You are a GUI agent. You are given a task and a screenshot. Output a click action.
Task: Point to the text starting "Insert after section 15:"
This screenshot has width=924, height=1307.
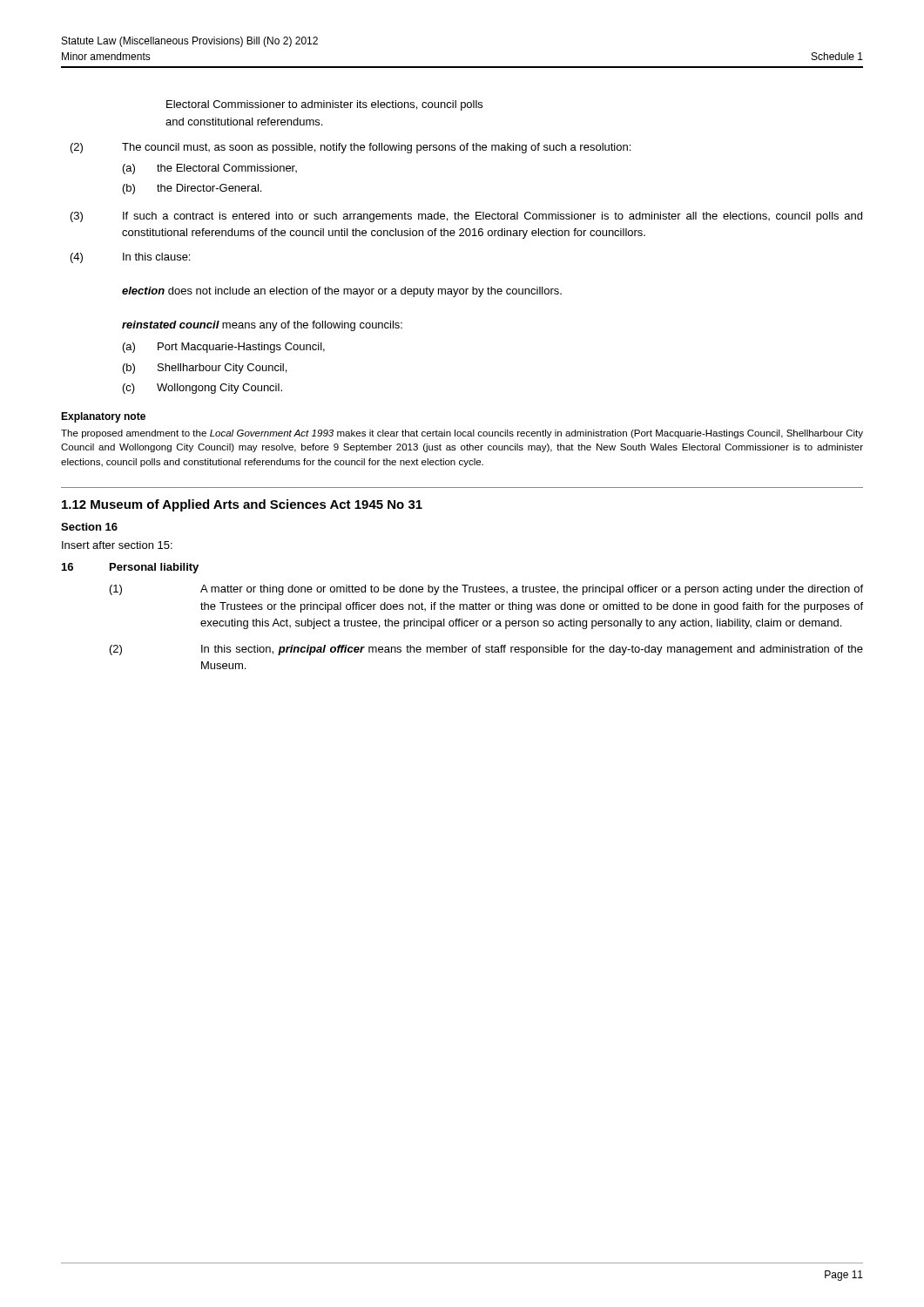(x=117, y=545)
